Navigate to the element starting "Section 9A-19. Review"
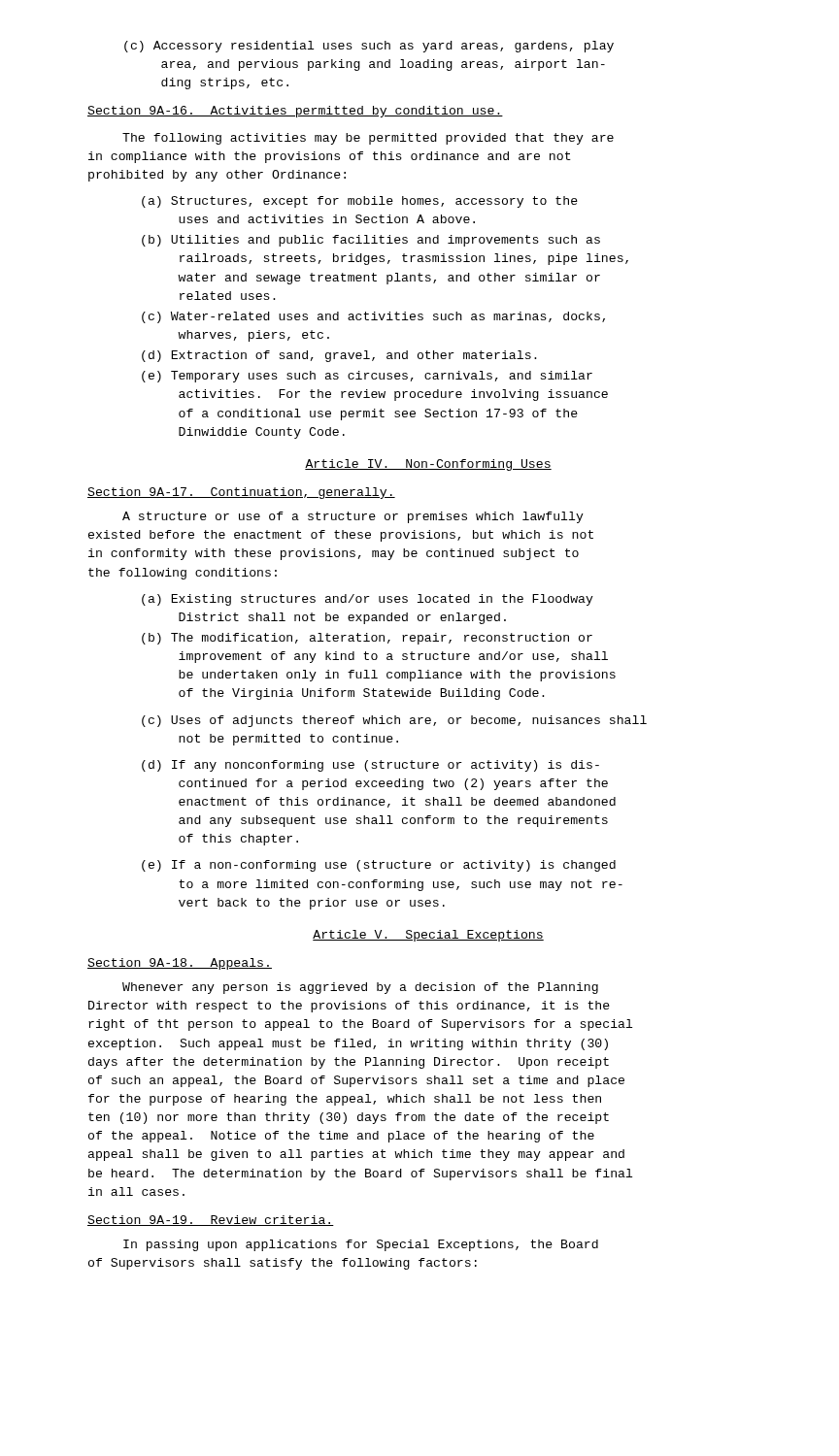The image size is (839, 1456). (x=210, y=1220)
